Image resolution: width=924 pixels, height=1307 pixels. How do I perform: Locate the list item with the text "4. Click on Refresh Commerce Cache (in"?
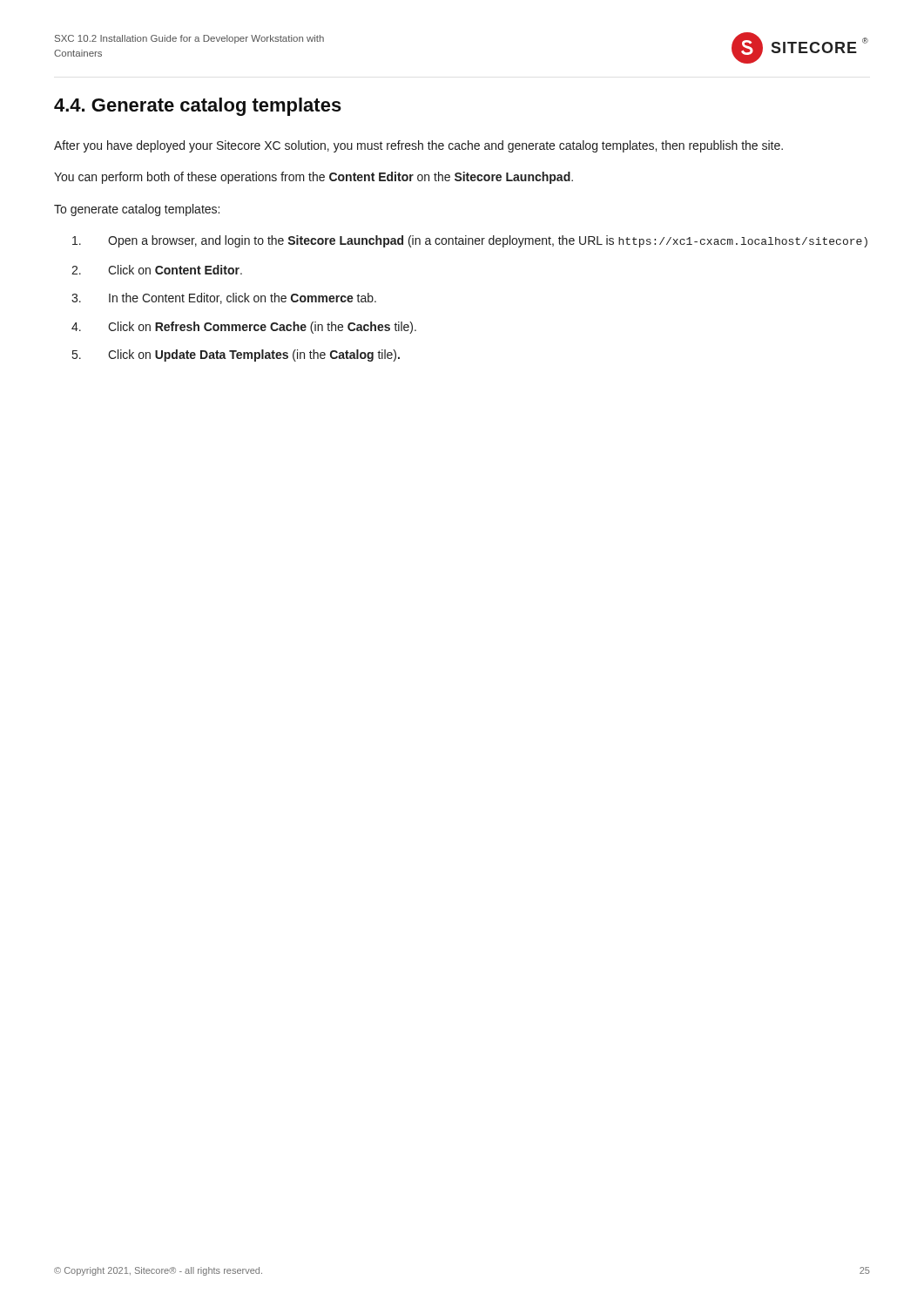pos(244,328)
